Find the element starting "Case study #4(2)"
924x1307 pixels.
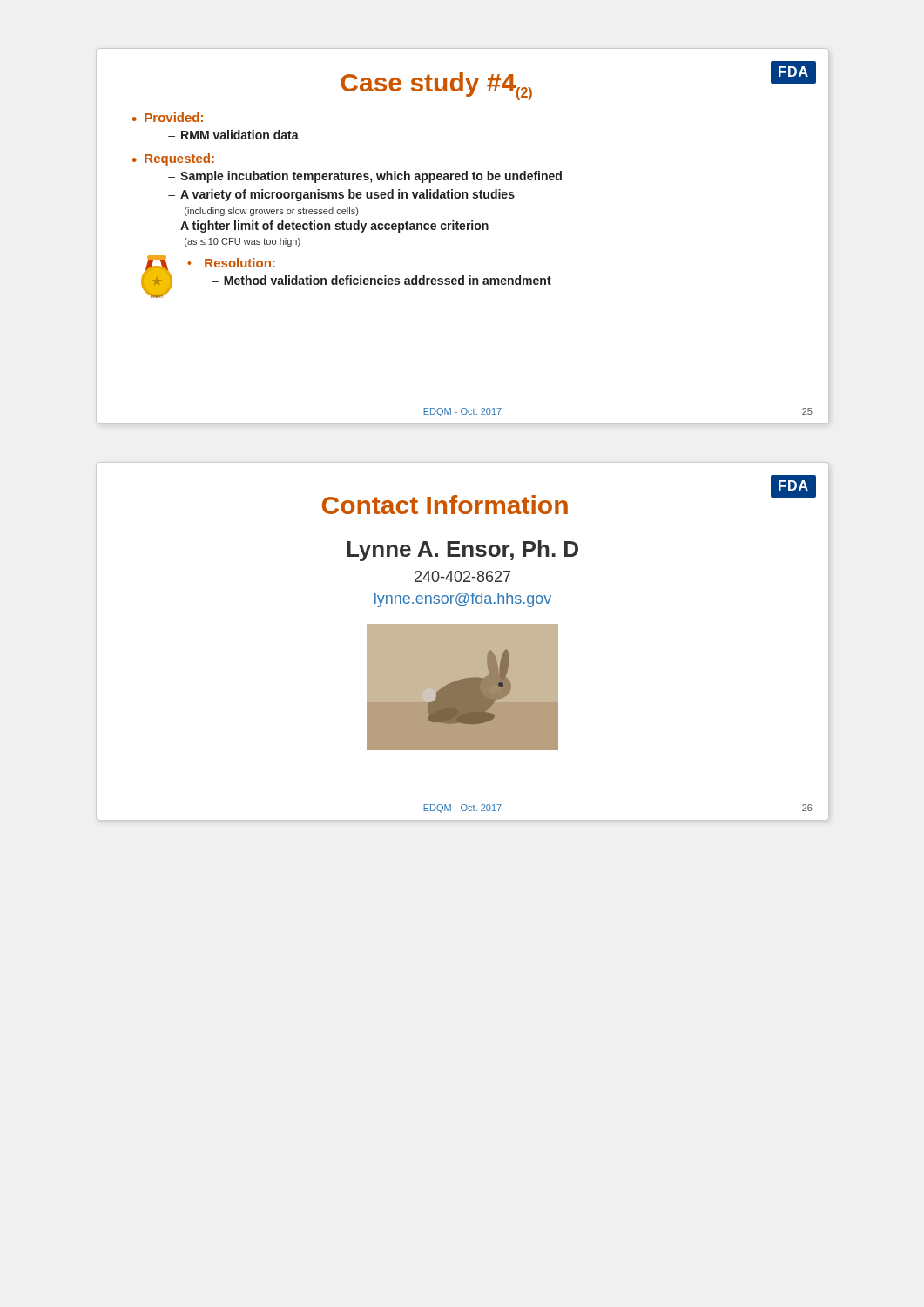pyautogui.click(x=436, y=84)
